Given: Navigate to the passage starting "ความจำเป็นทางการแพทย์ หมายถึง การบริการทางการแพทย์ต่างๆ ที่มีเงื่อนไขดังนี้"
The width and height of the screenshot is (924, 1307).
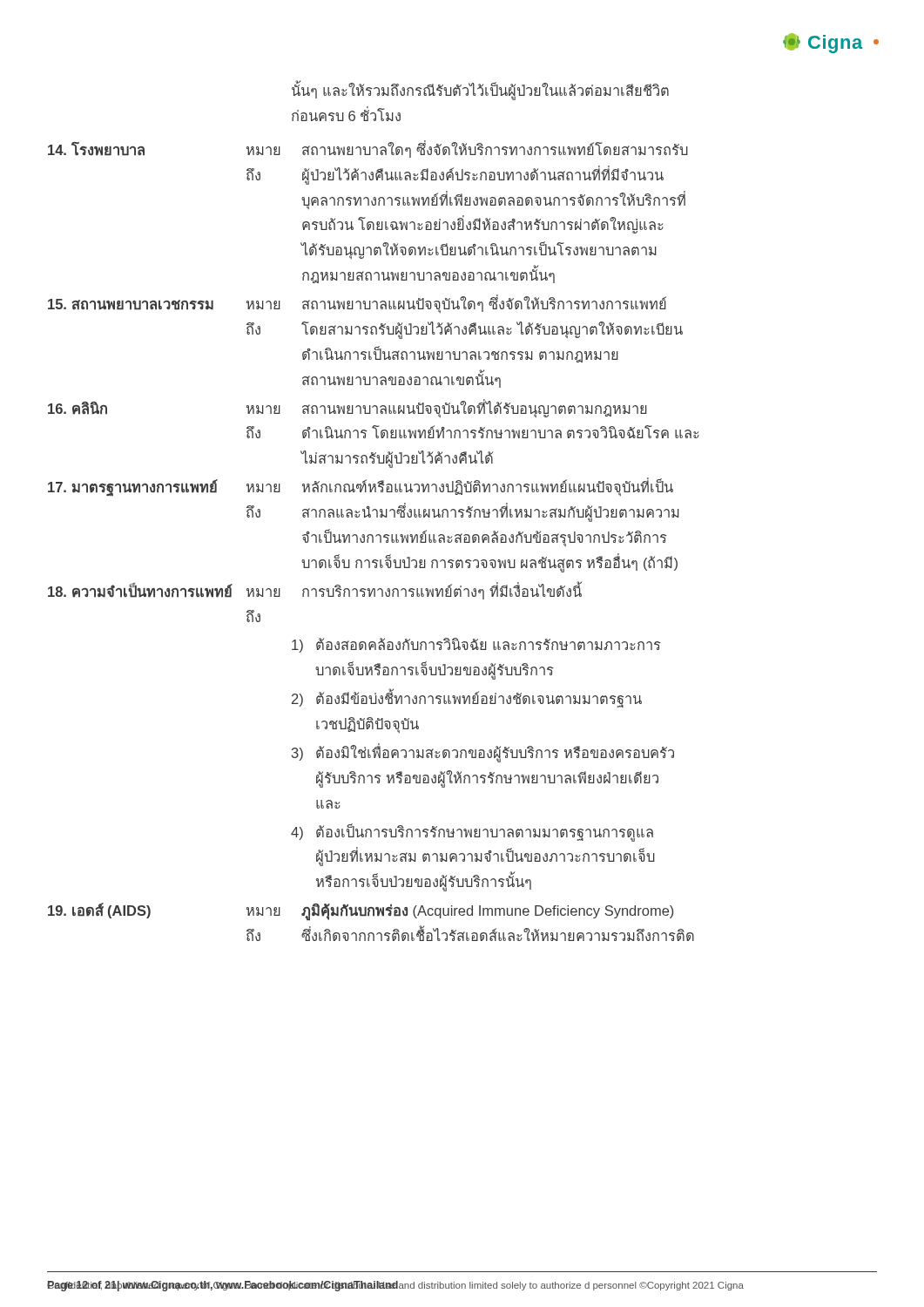Looking at the screenshot, I should click(462, 604).
